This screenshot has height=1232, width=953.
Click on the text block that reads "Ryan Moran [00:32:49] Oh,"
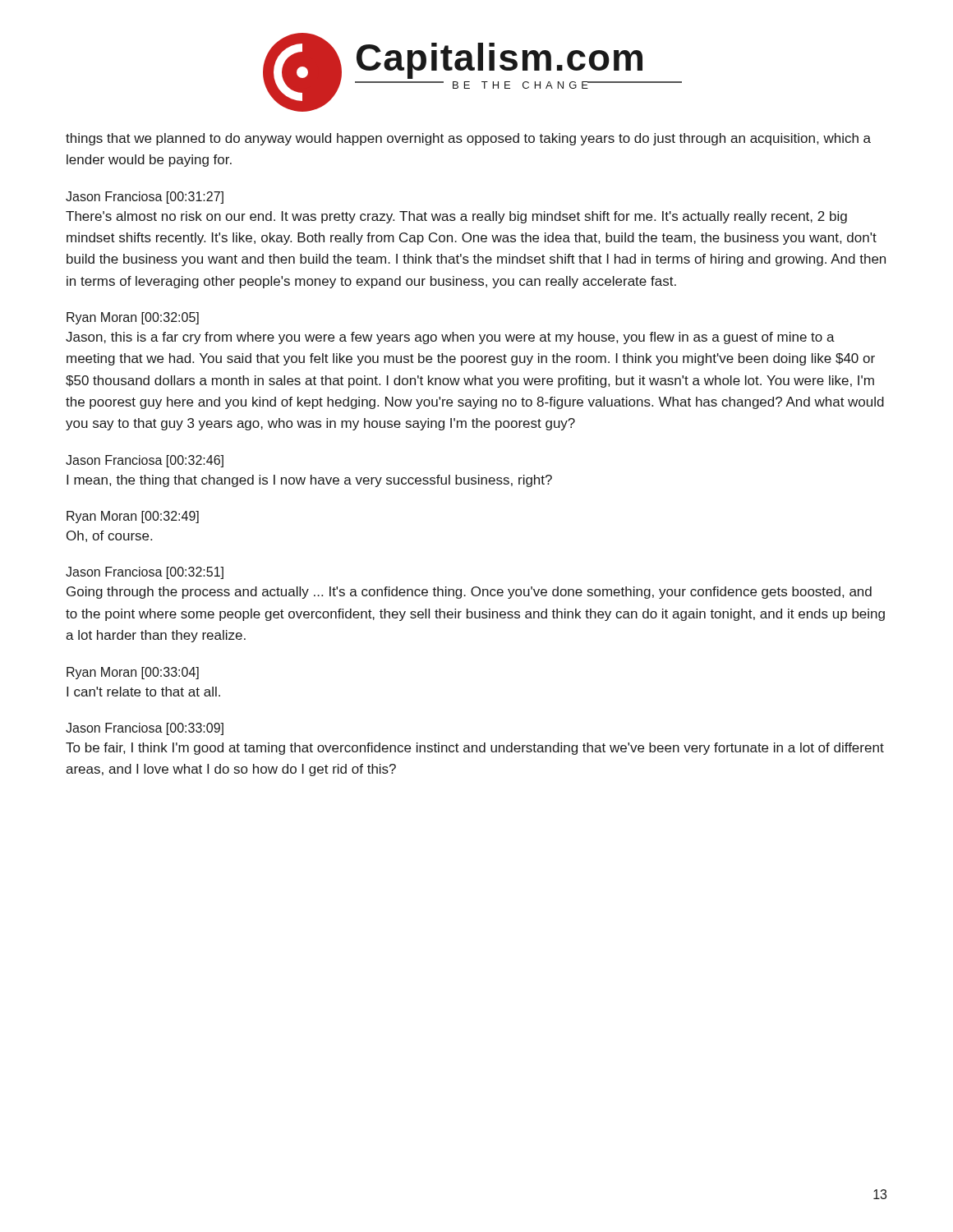click(133, 517)
